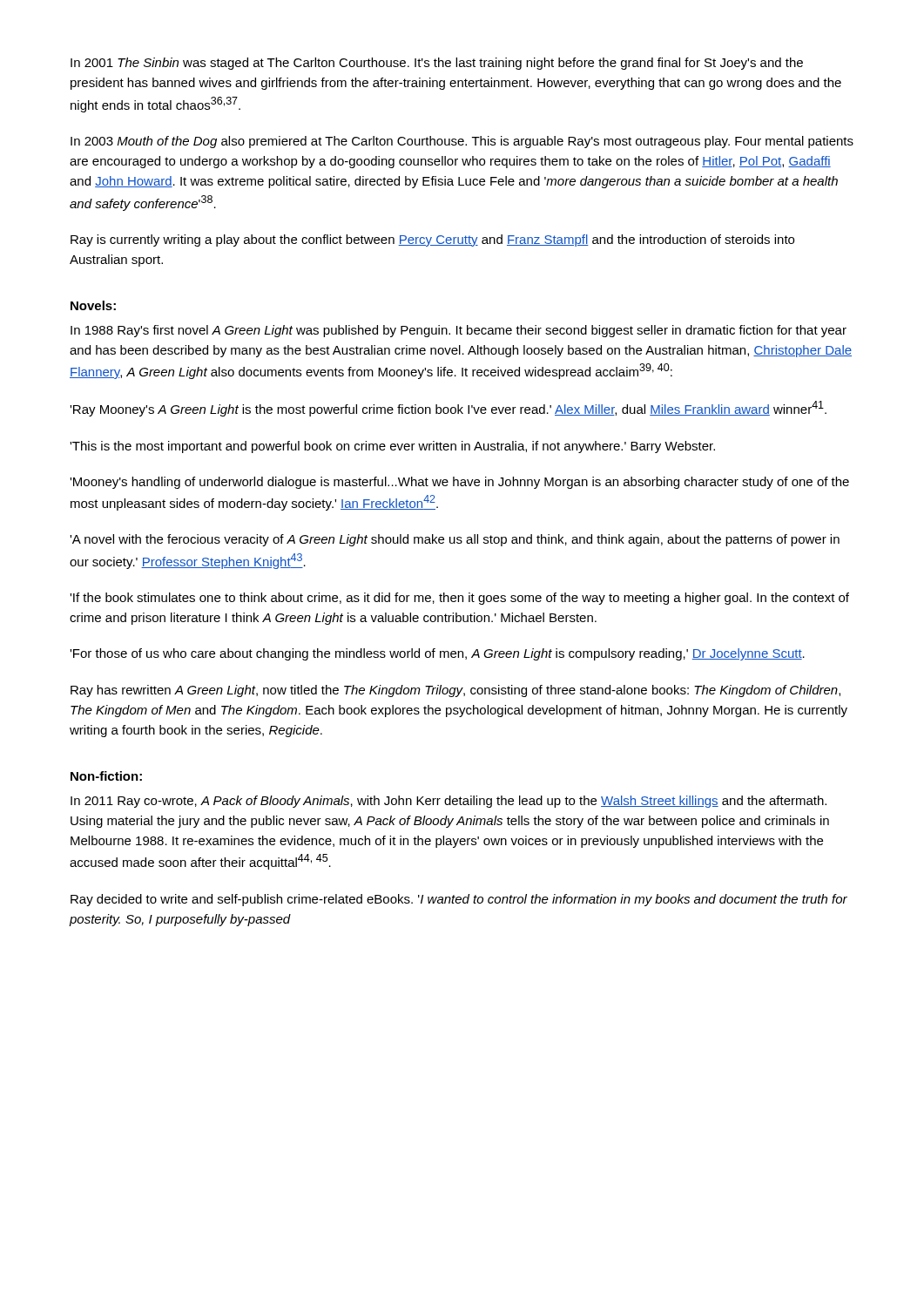Image resolution: width=924 pixels, height=1307 pixels.
Task: Locate the block of text that opens with "'A novel with the"
Action: point(462,550)
